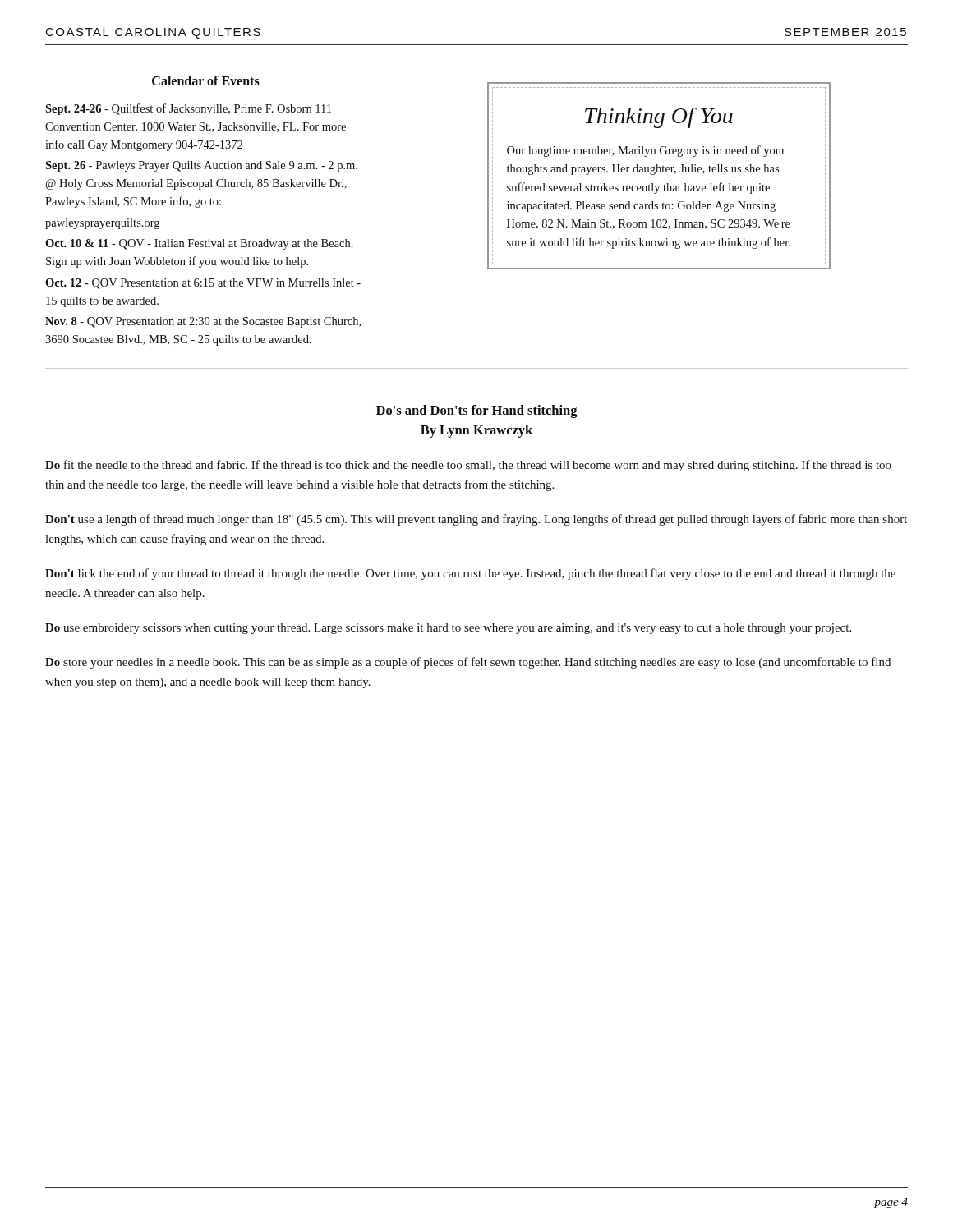The width and height of the screenshot is (953, 1232).
Task: Find the block on this page that starts "Don't lick the end of your thread"
Action: [471, 583]
